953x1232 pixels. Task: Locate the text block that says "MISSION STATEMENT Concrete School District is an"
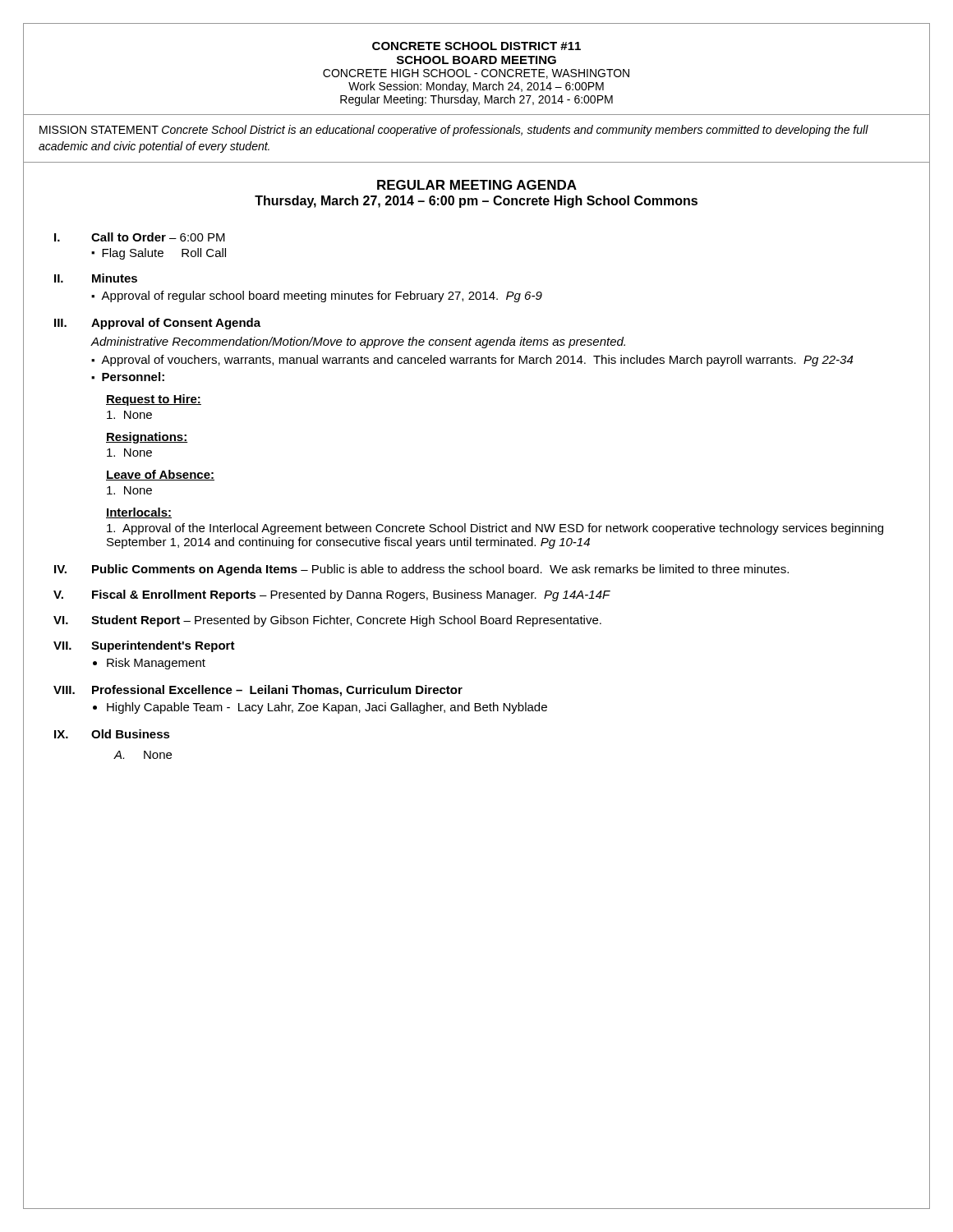click(x=453, y=138)
